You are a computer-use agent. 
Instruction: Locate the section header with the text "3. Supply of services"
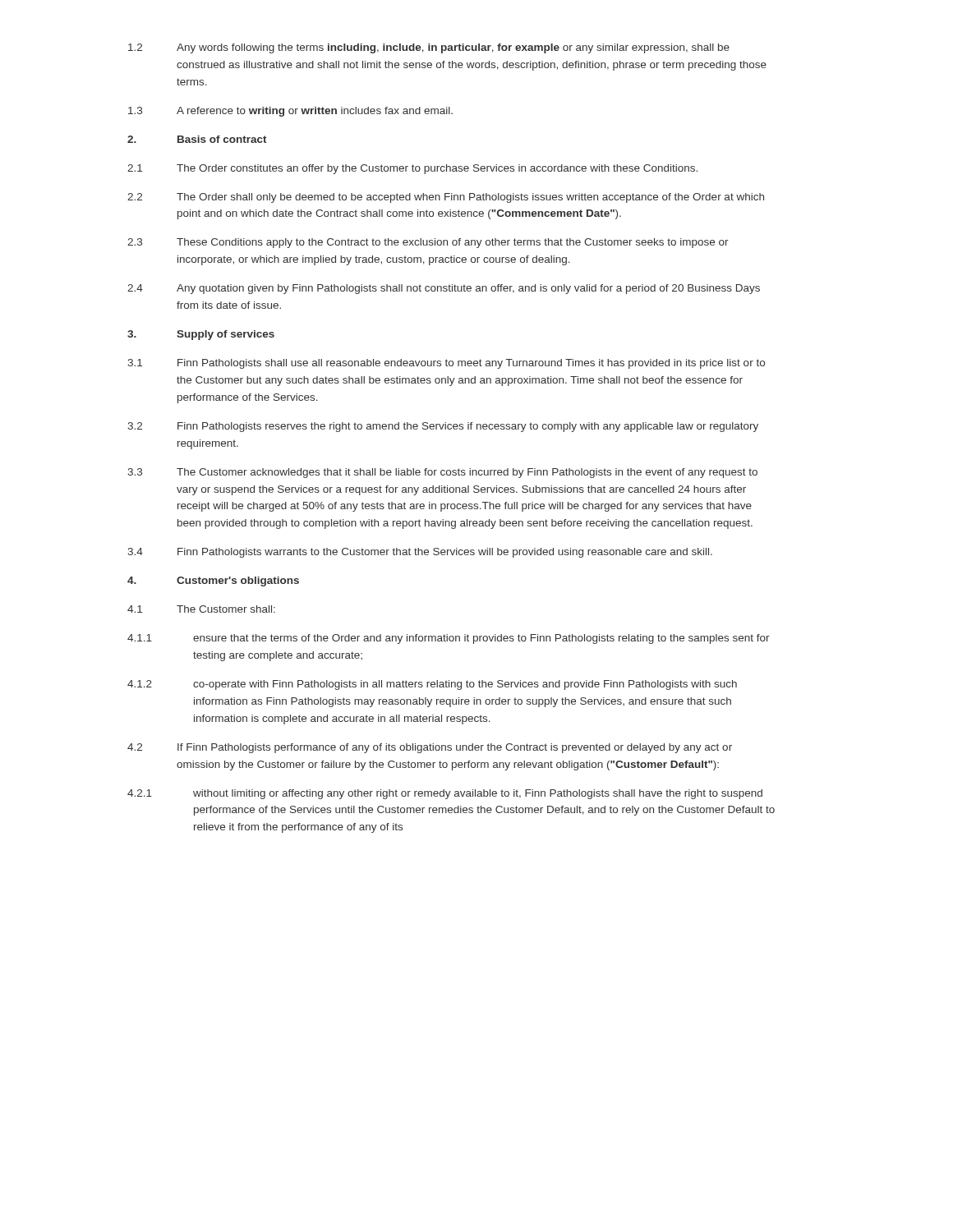click(x=201, y=335)
